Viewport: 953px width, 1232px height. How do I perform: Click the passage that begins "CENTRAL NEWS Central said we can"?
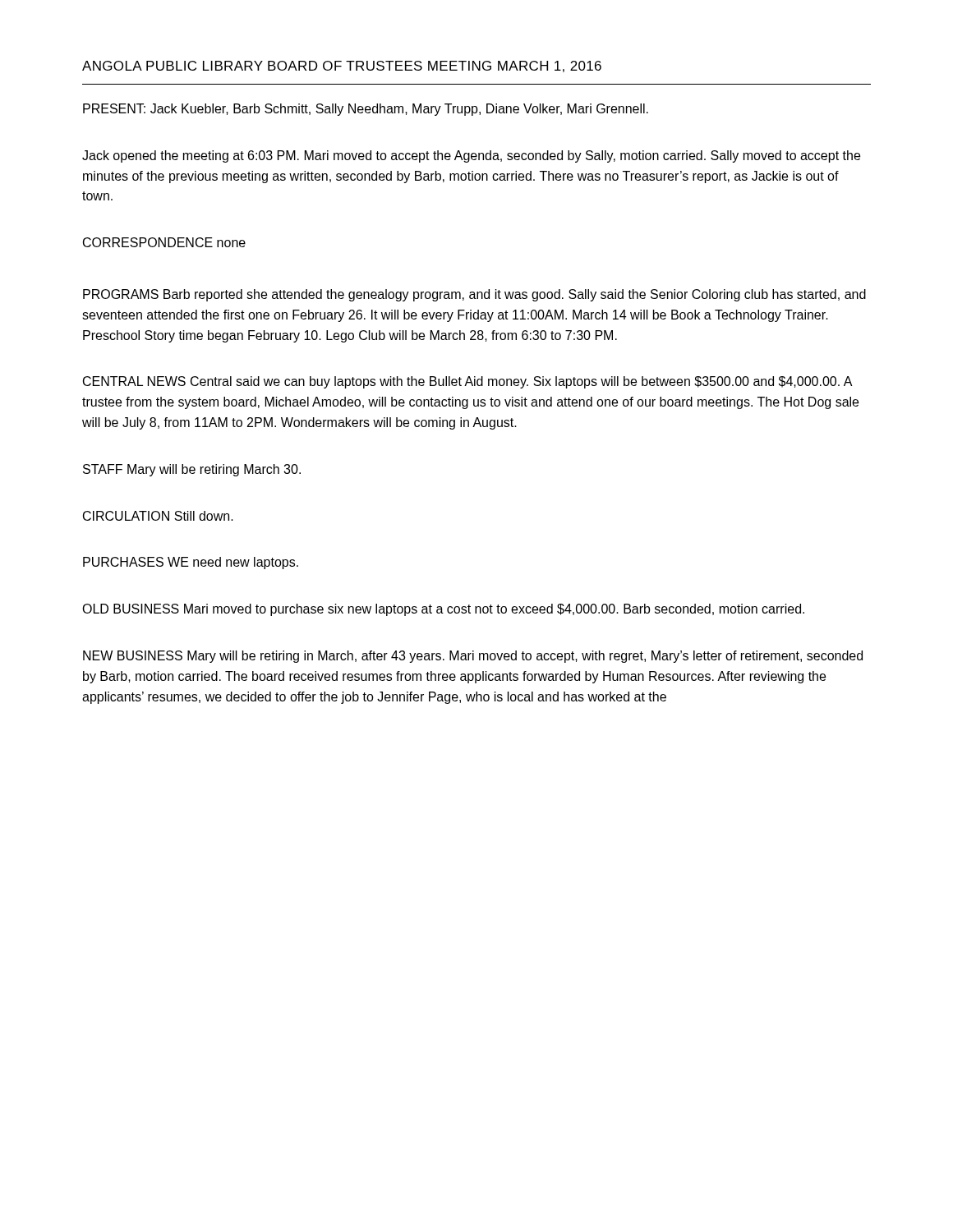coord(471,402)
